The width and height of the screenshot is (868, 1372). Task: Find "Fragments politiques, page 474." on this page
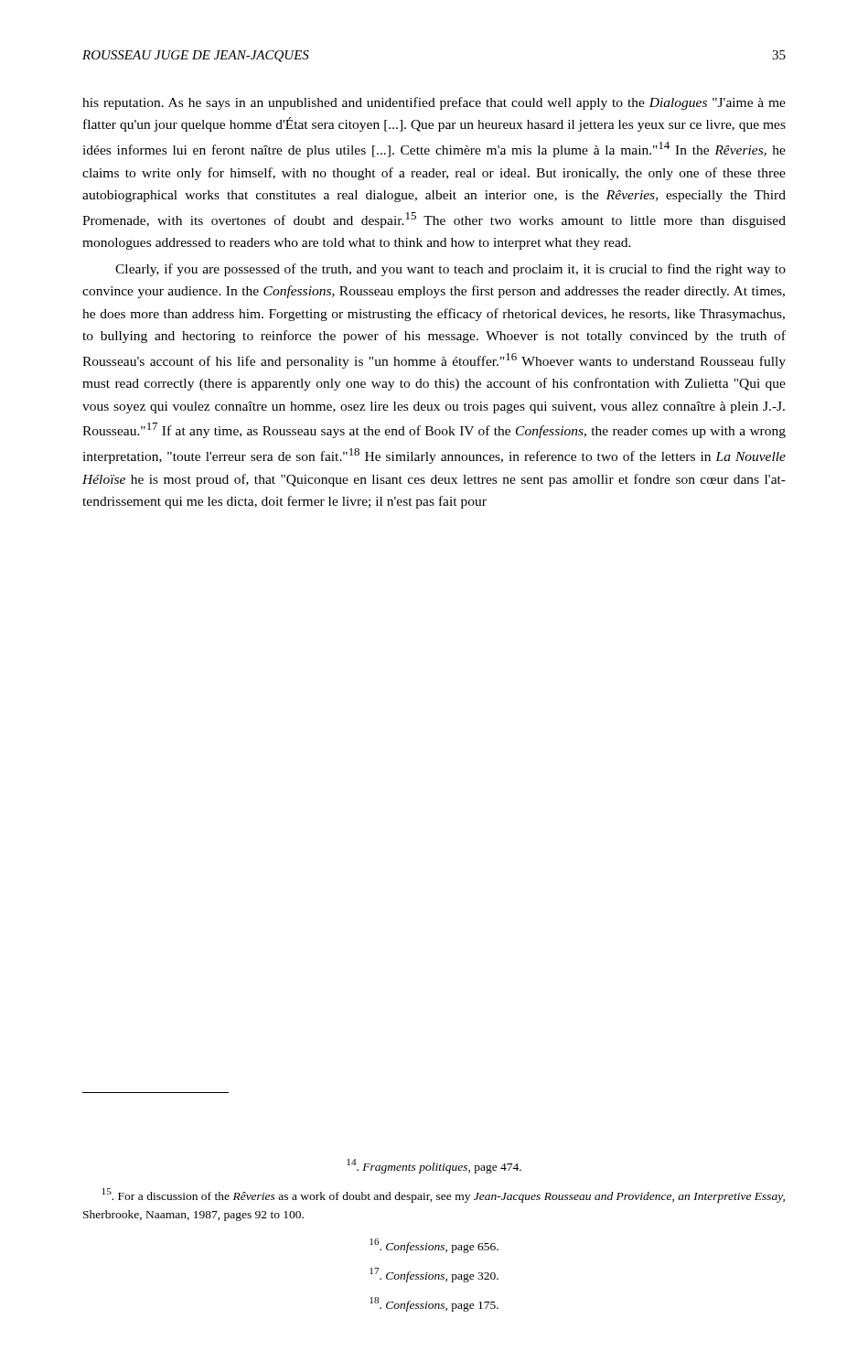[x=434, y=1165]
